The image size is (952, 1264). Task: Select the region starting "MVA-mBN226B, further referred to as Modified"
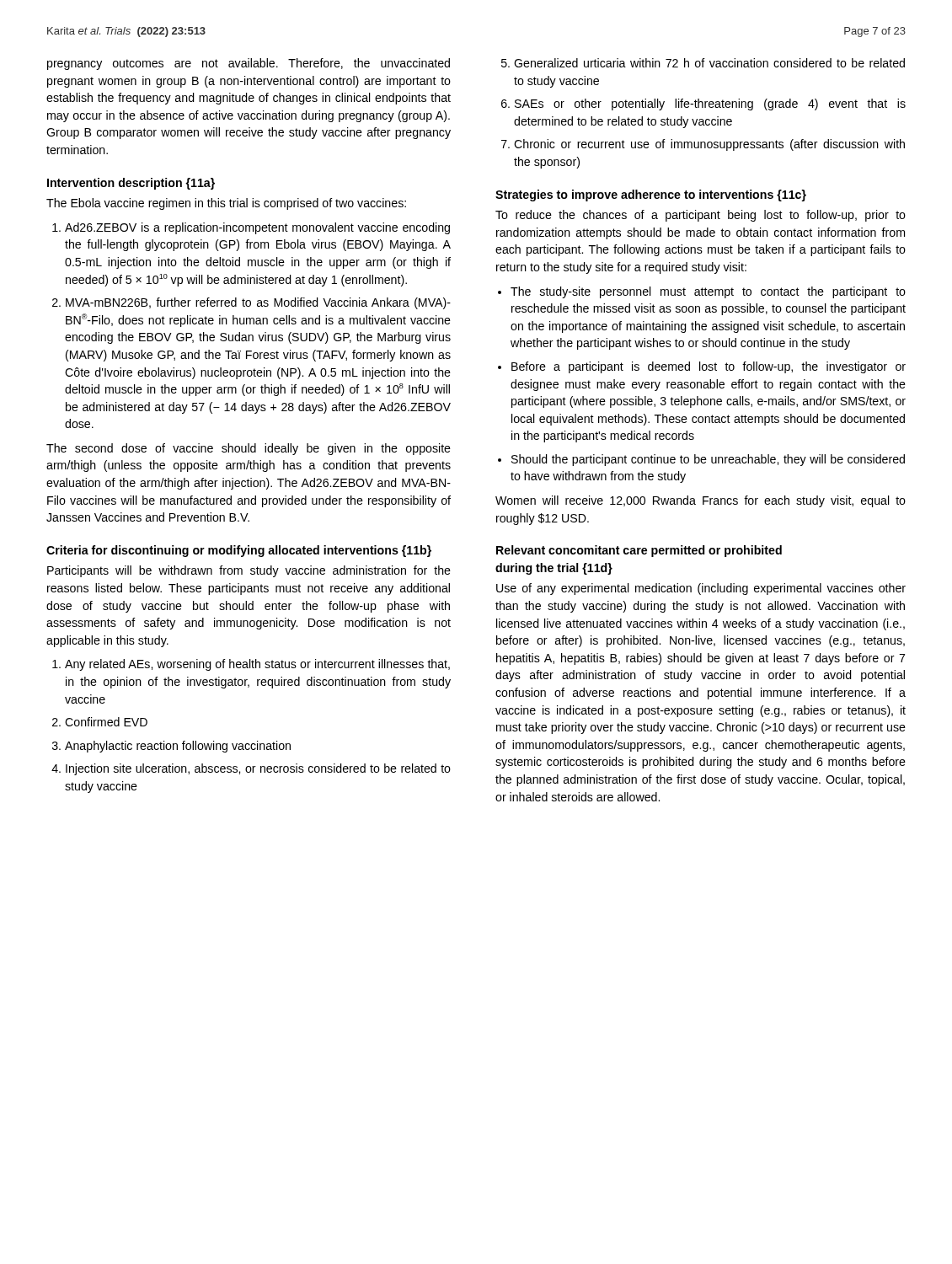pos(258,364)
